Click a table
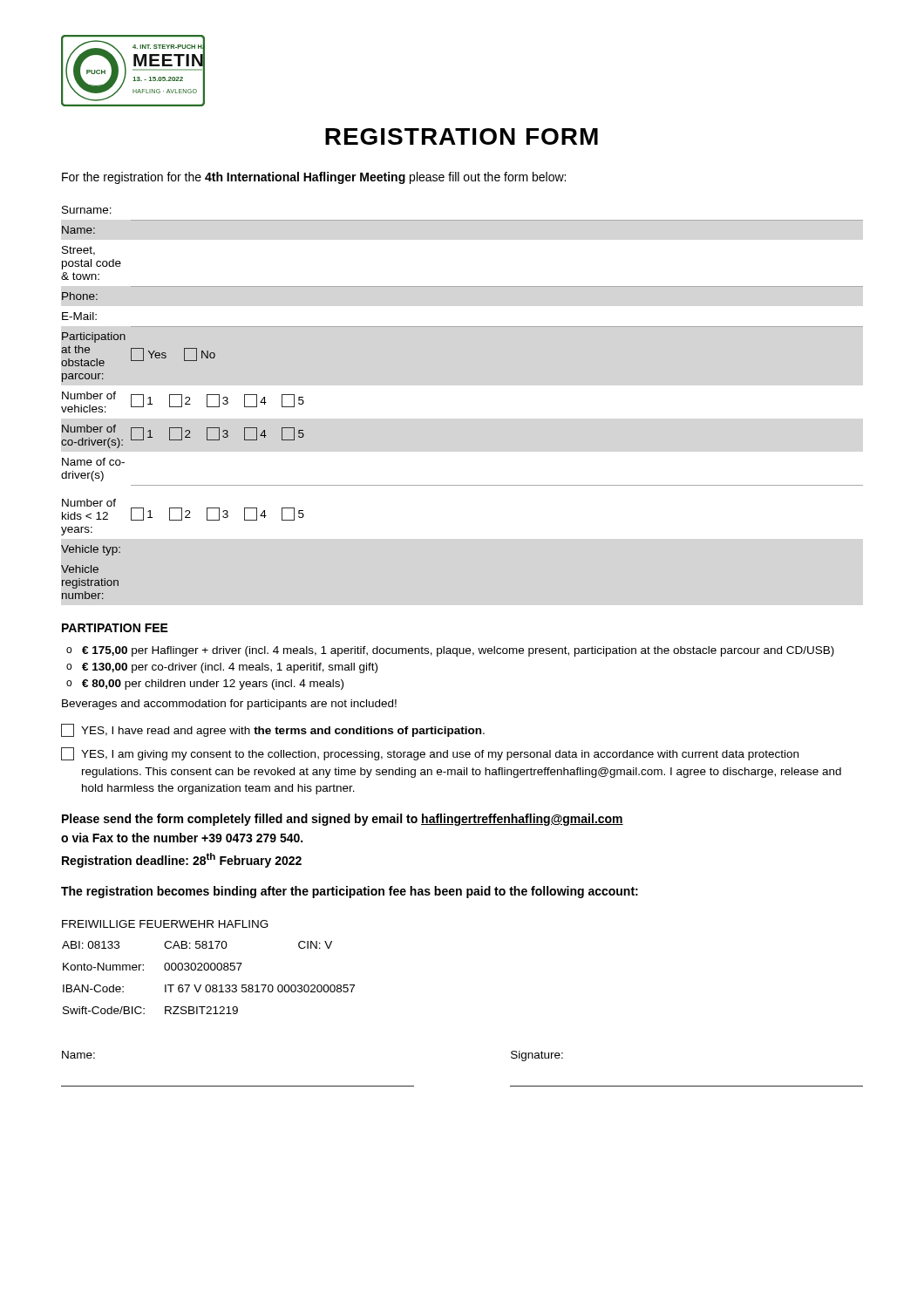Image resolution: width=924 pixels, height=1308 pixels. (x=462, y=402)
